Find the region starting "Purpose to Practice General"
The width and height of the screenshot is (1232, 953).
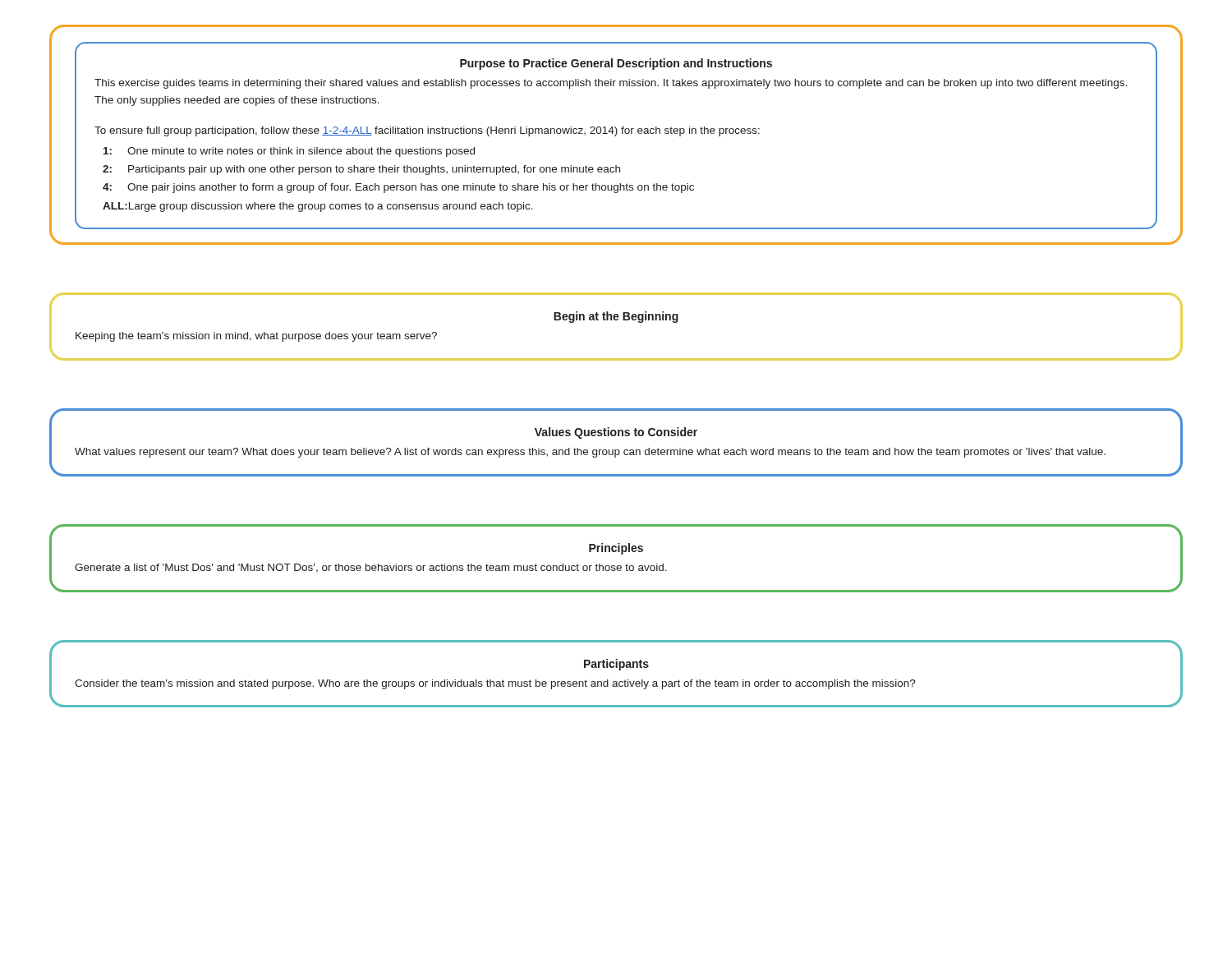616,135
